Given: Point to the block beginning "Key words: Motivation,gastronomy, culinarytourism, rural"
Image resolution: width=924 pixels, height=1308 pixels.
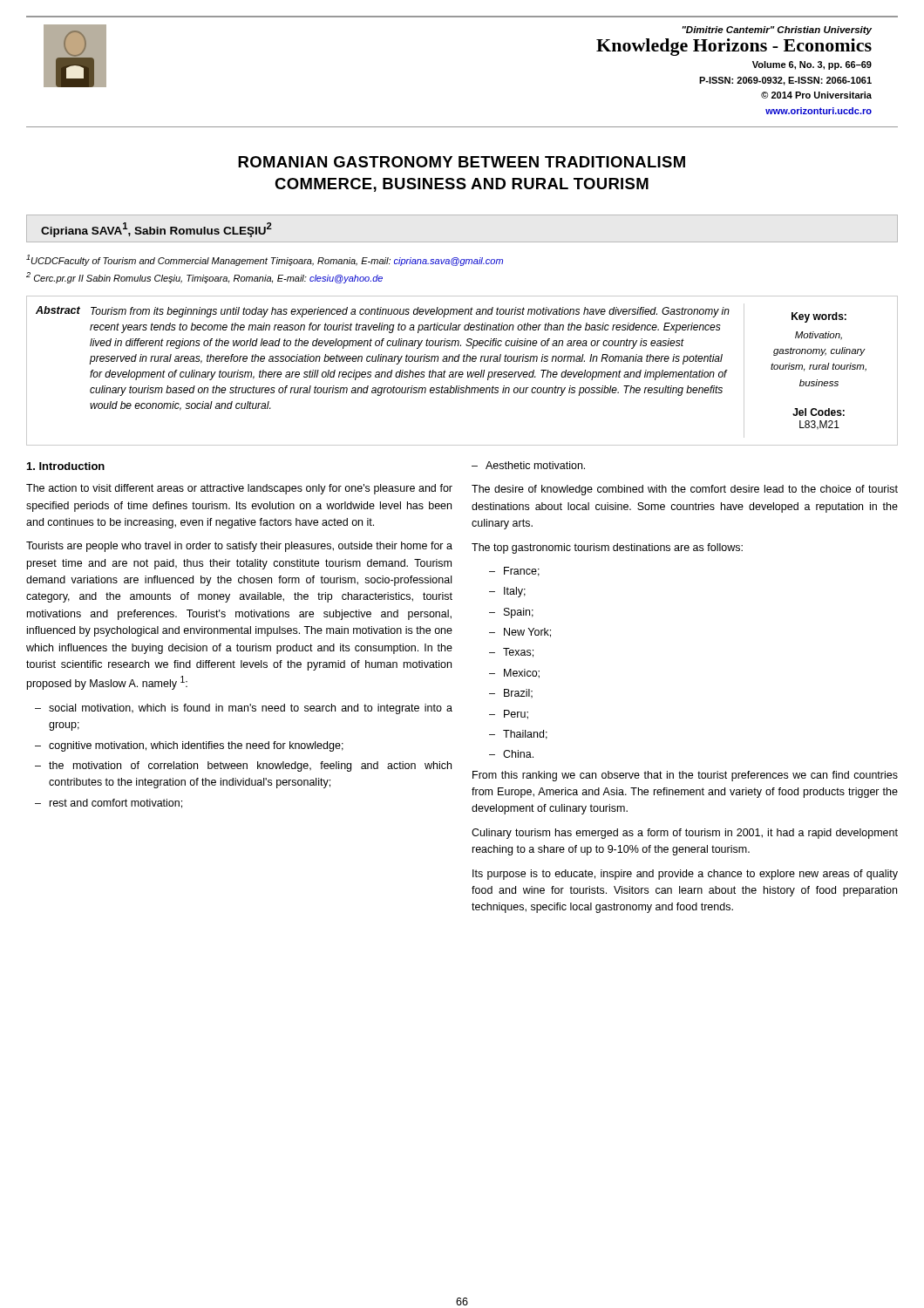Looking at the screenshot, I should 819,370.
